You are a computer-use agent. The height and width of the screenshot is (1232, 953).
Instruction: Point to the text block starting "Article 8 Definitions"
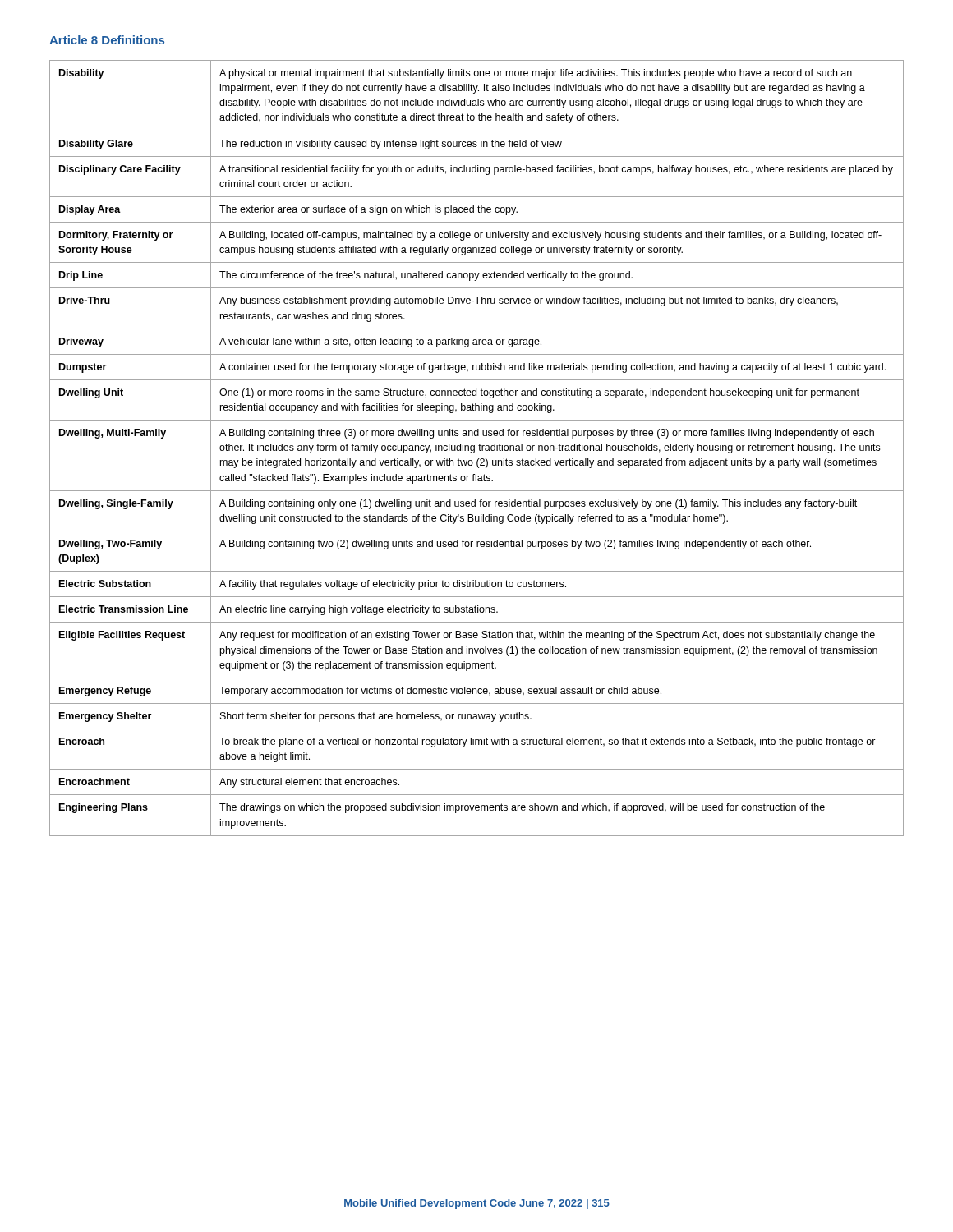[107, 40]
